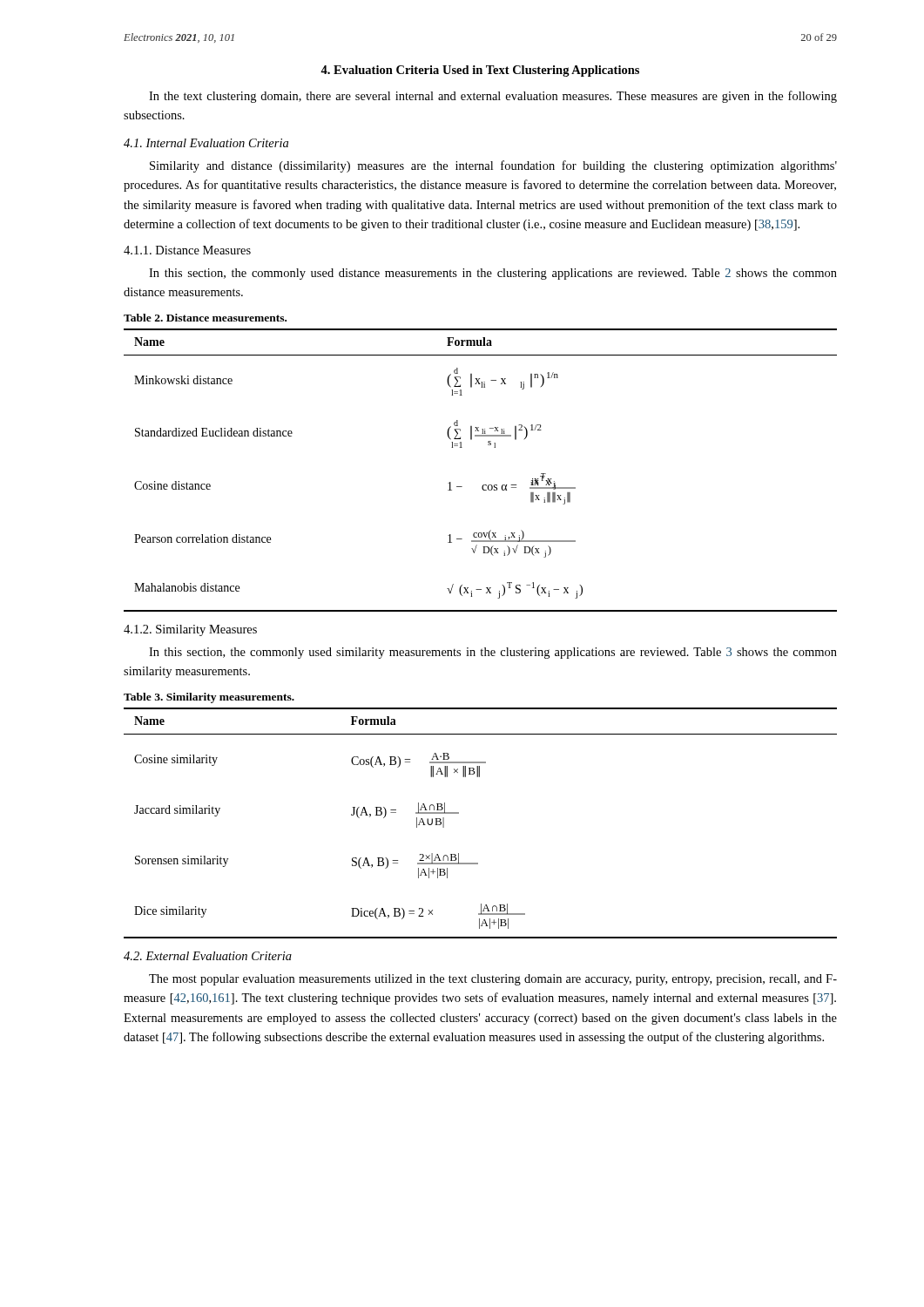Navigate to the region starting "Table 3. Similarity measurements."
Viewport: 924px width, 1307px height.
pos(480,697)
